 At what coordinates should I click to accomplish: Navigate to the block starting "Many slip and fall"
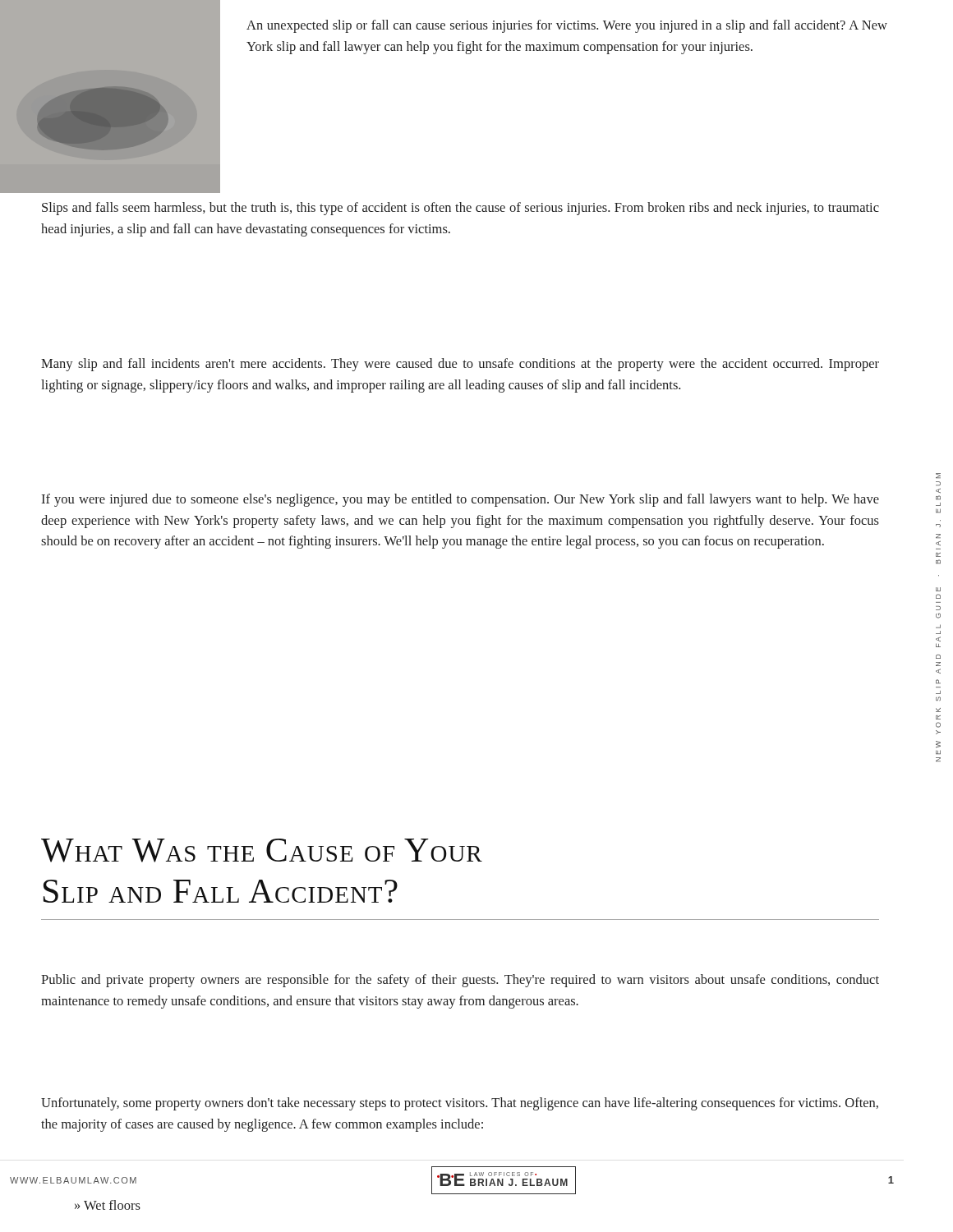tap(460, 374)
